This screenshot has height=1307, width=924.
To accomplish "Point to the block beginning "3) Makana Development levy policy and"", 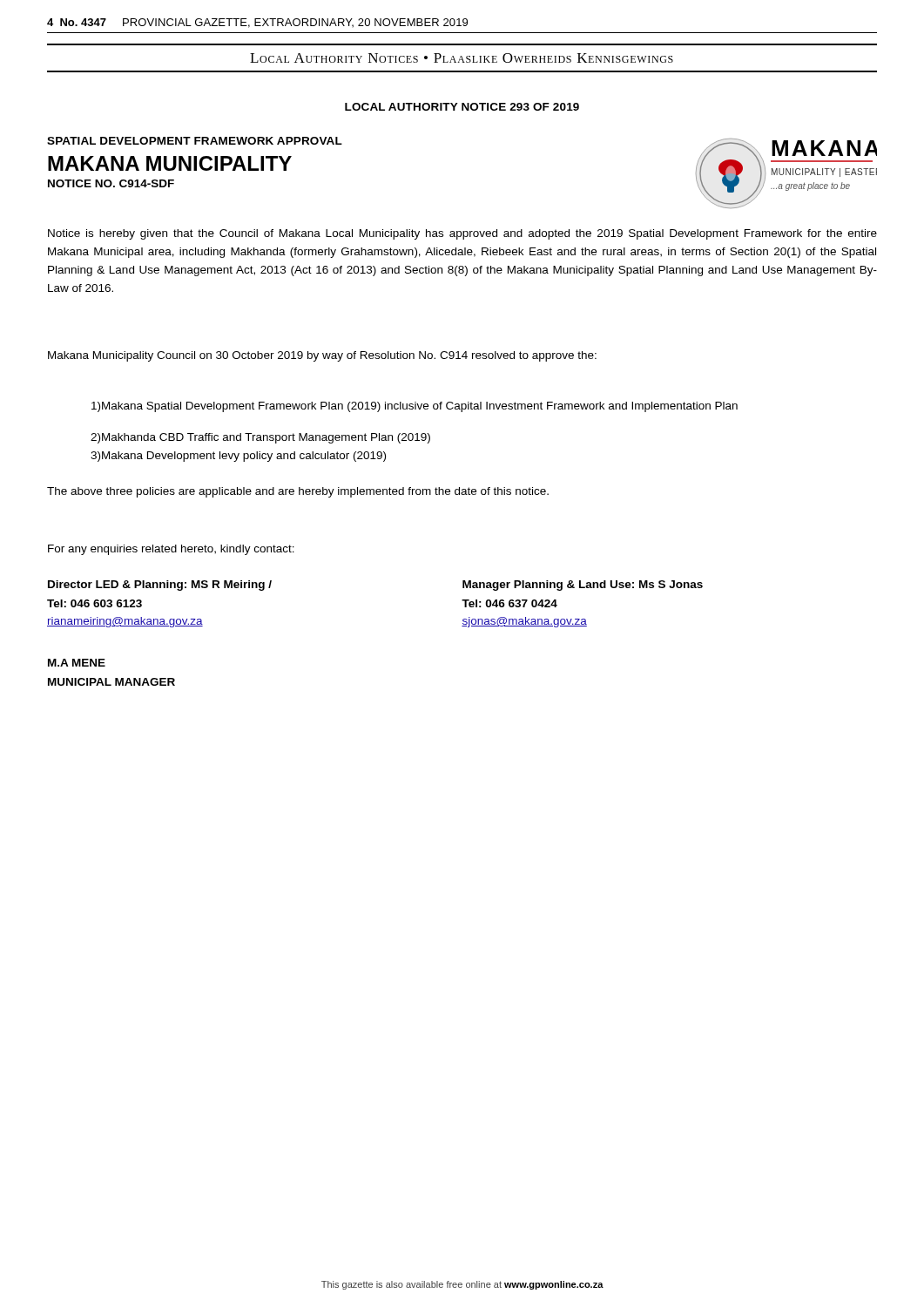I will coord(238,457).
